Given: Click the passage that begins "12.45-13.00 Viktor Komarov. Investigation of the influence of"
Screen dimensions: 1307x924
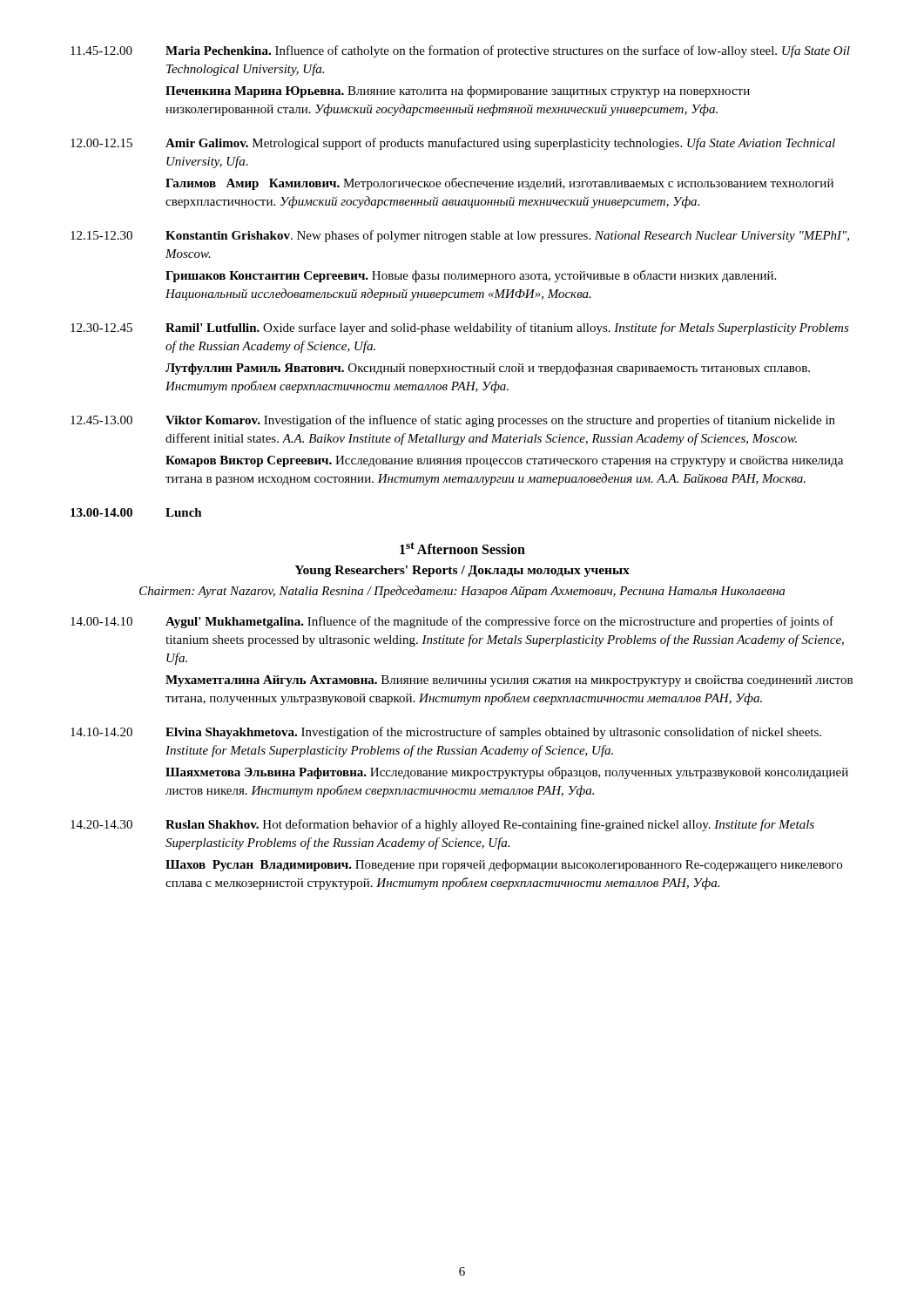Looking at the screenshot, I should pyautogui.click(x=462, y=451).
